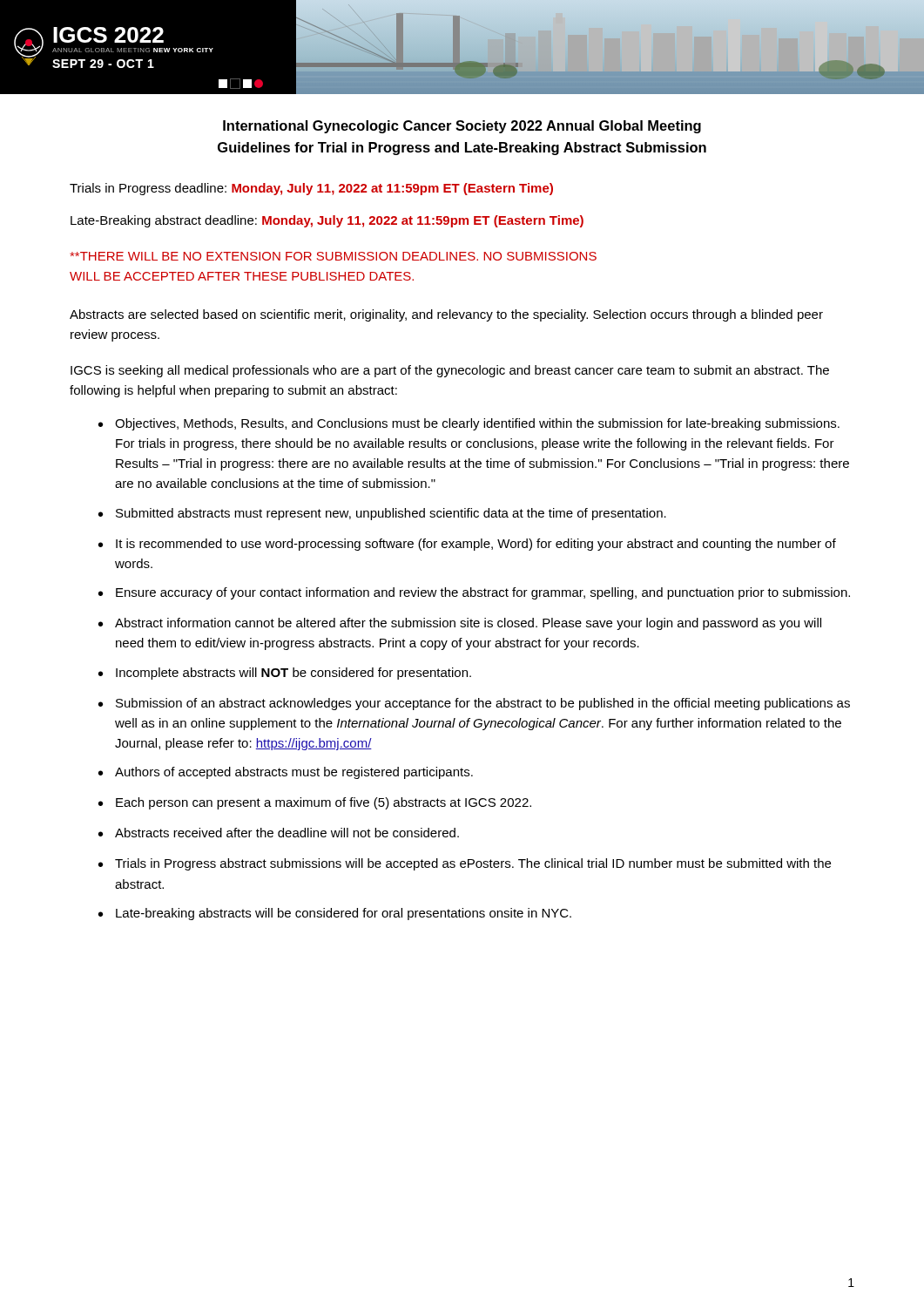924x1307 pixels.
Task: Locate the list item that says "• Authors of accepted abstracts must be registered"
Action: 286,773
